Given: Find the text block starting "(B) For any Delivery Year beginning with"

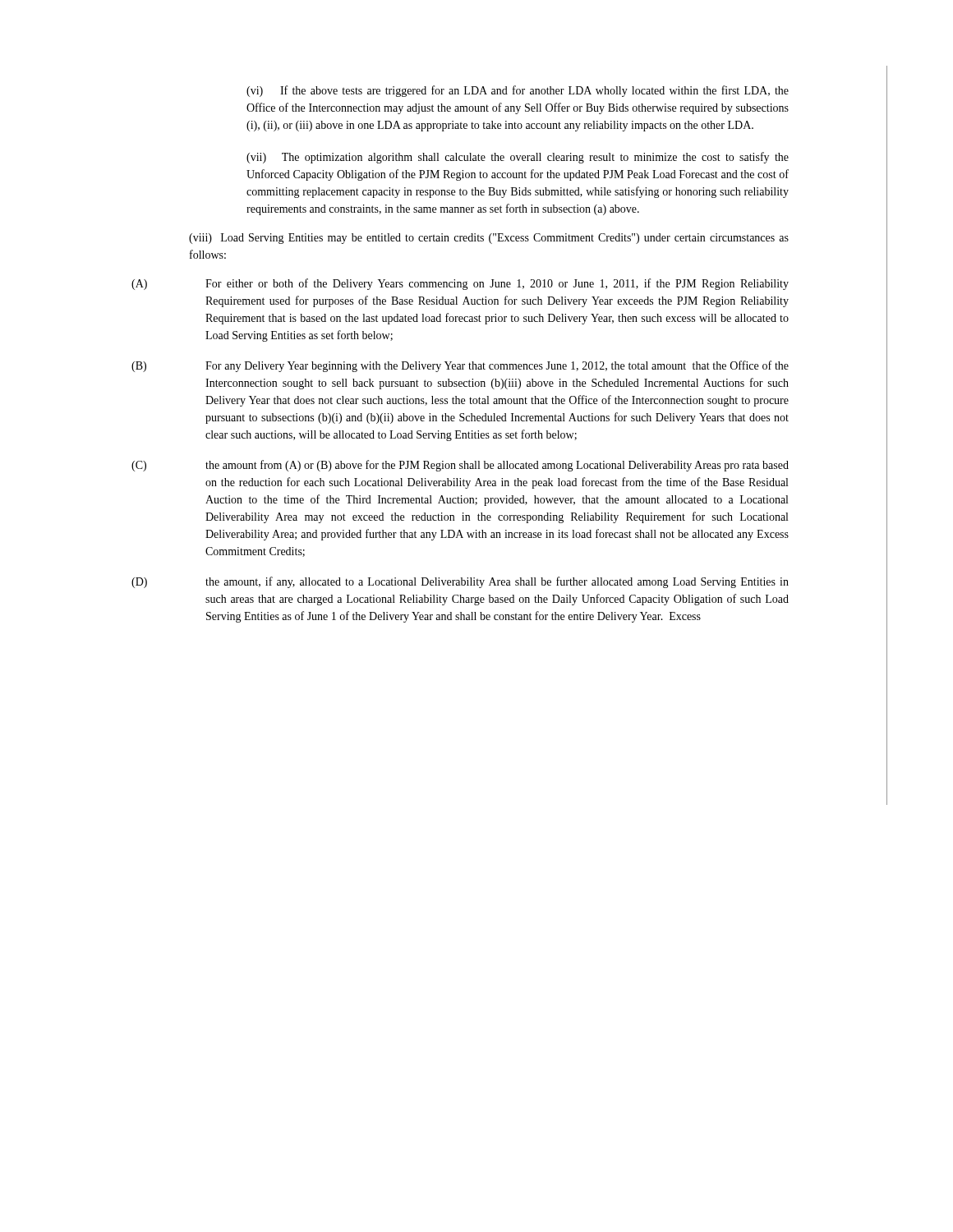Looking at the screenshot, I should point(435,400).
